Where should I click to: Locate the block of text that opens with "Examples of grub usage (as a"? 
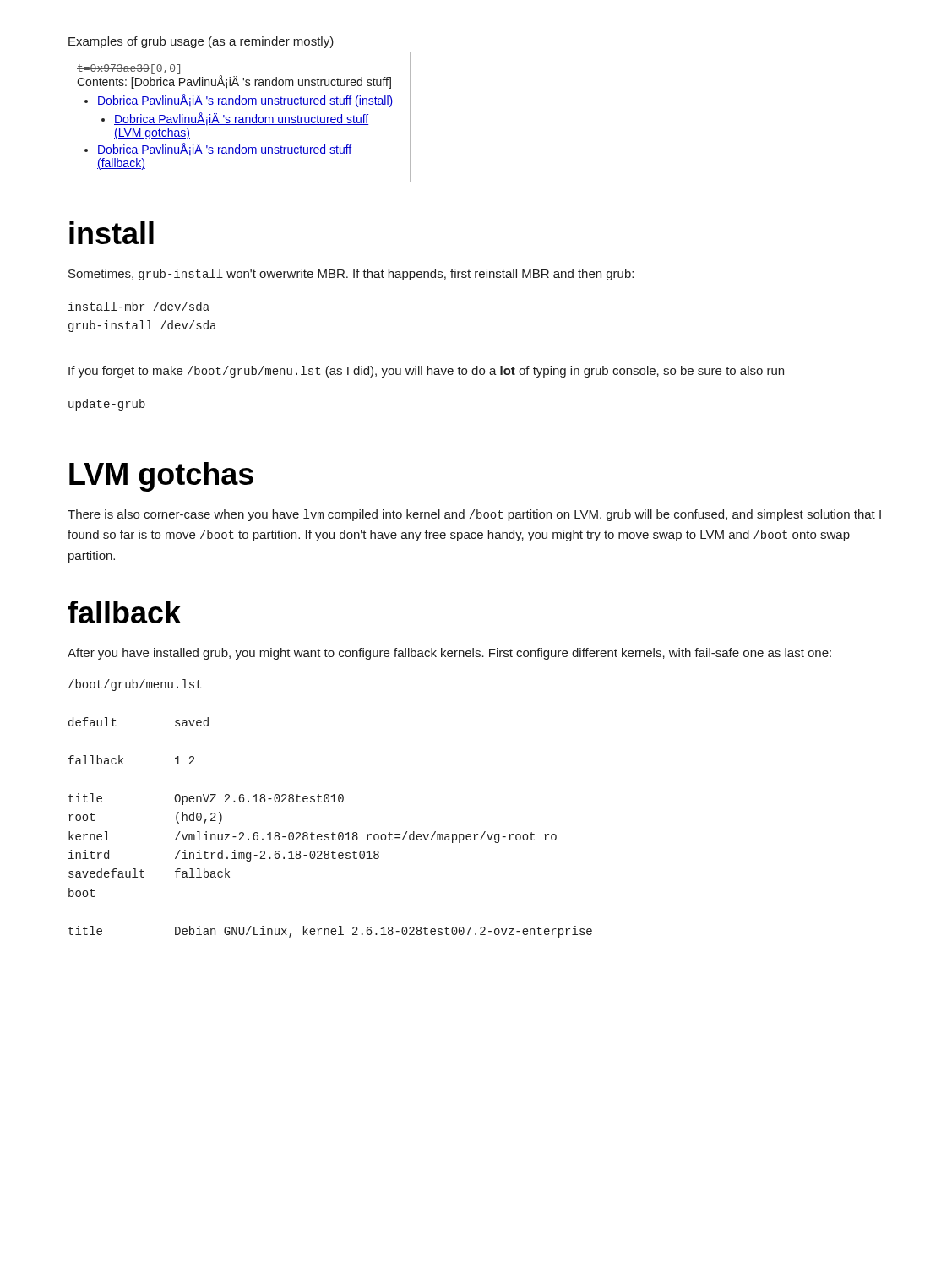201,41
